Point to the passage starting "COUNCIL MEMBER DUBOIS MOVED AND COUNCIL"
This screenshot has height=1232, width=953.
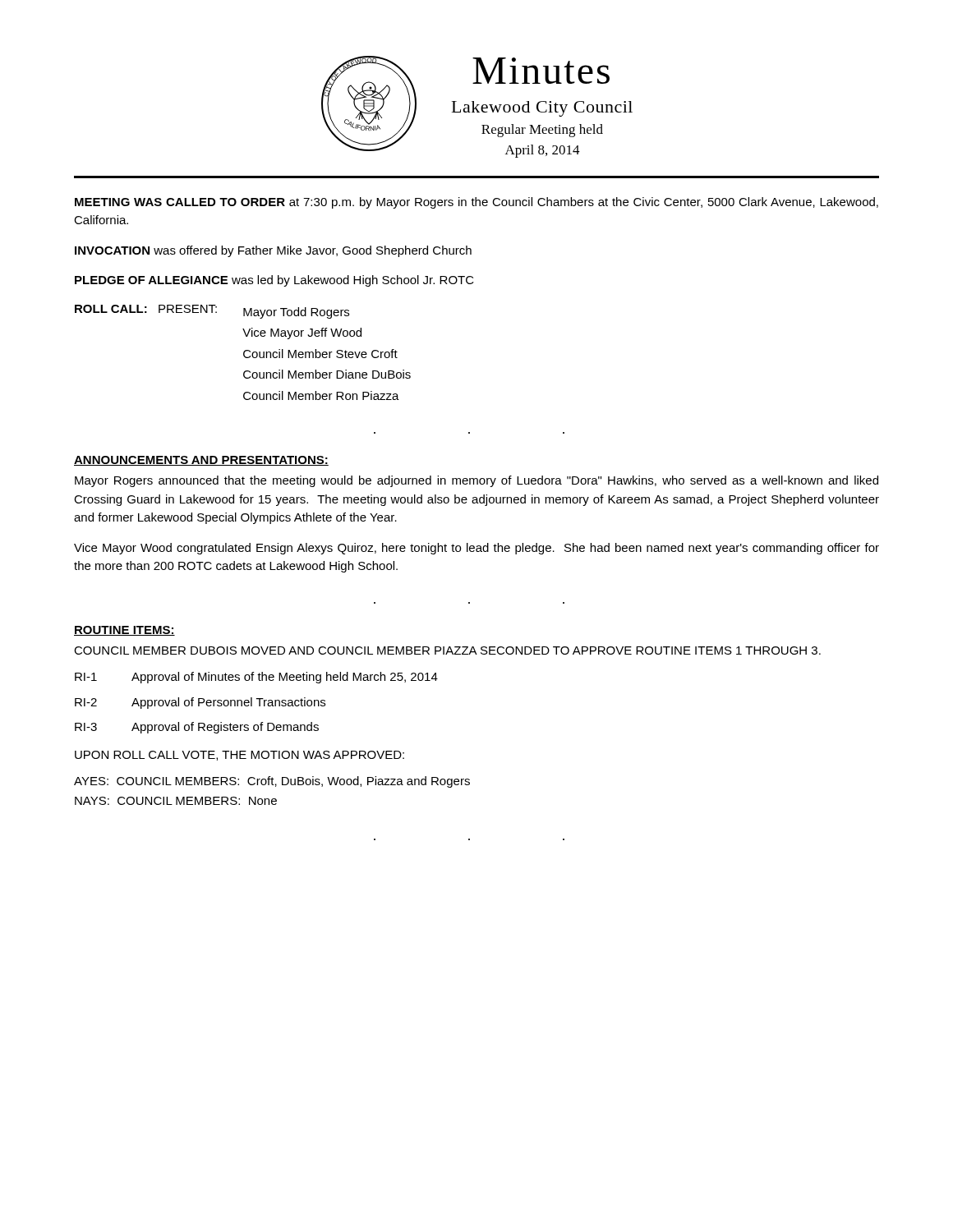point(448,650)
